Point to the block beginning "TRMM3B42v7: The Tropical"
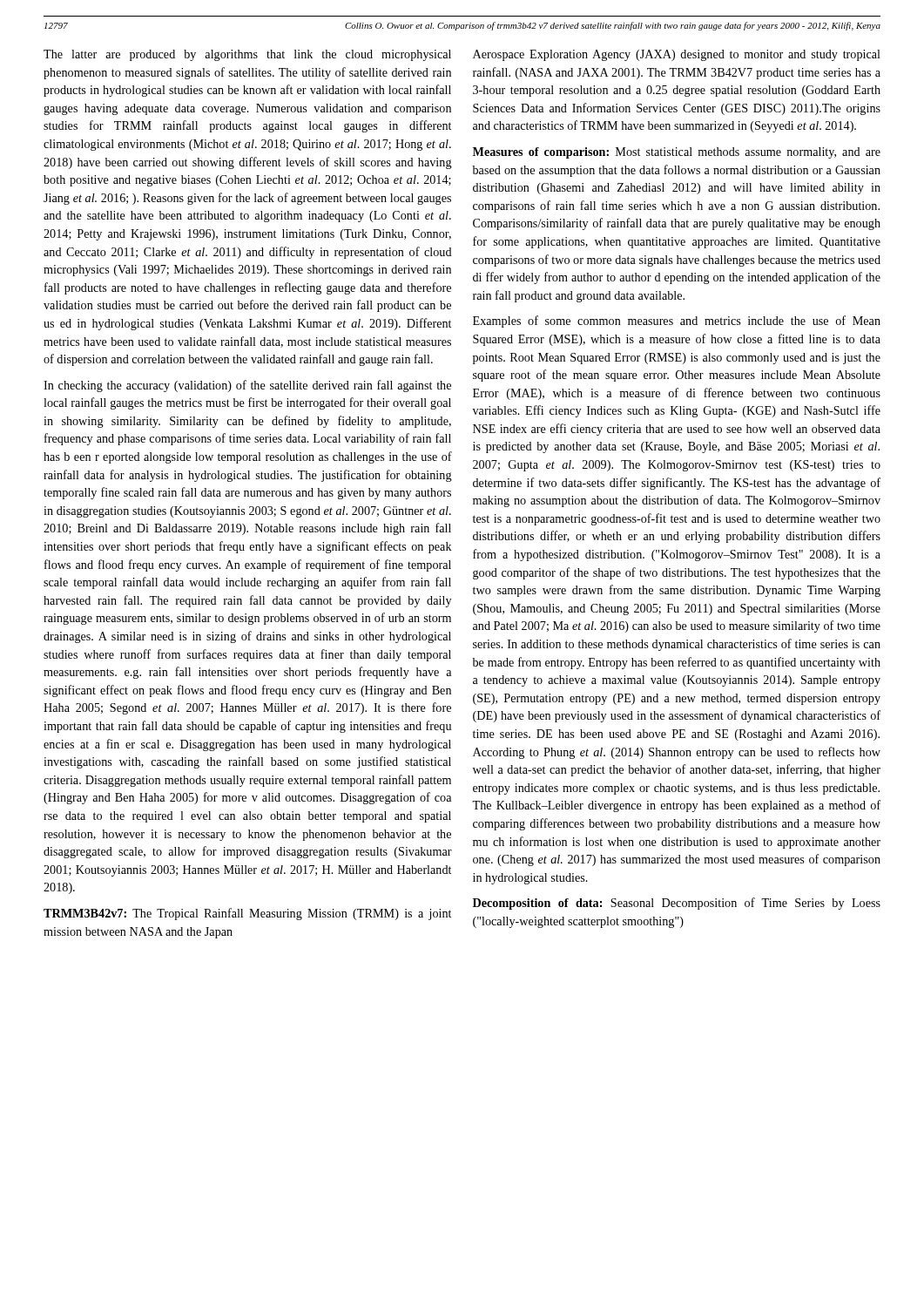 click(248, 922)
